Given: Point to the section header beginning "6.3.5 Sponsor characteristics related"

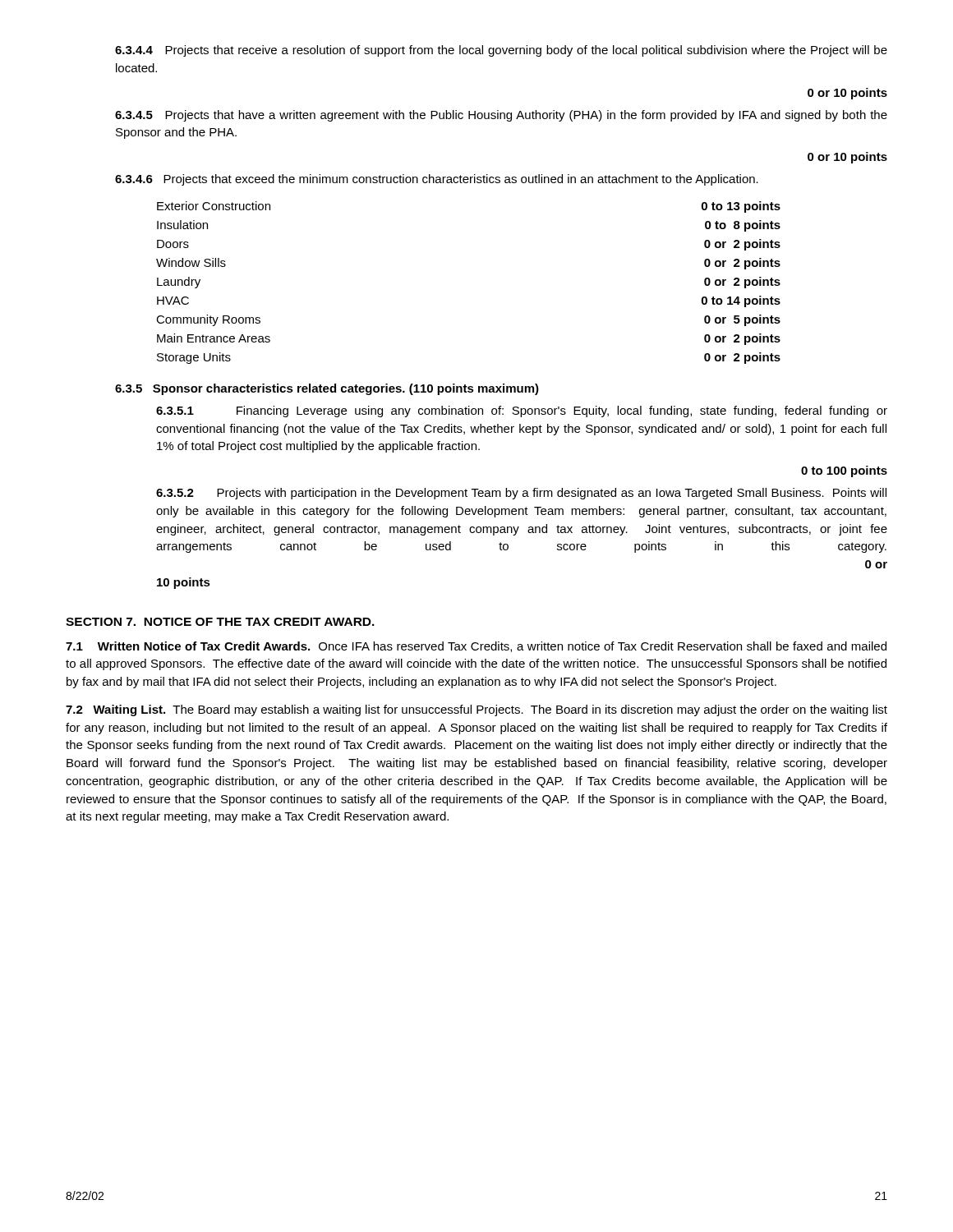Looking at the screenshot, I should pos(327,388).
